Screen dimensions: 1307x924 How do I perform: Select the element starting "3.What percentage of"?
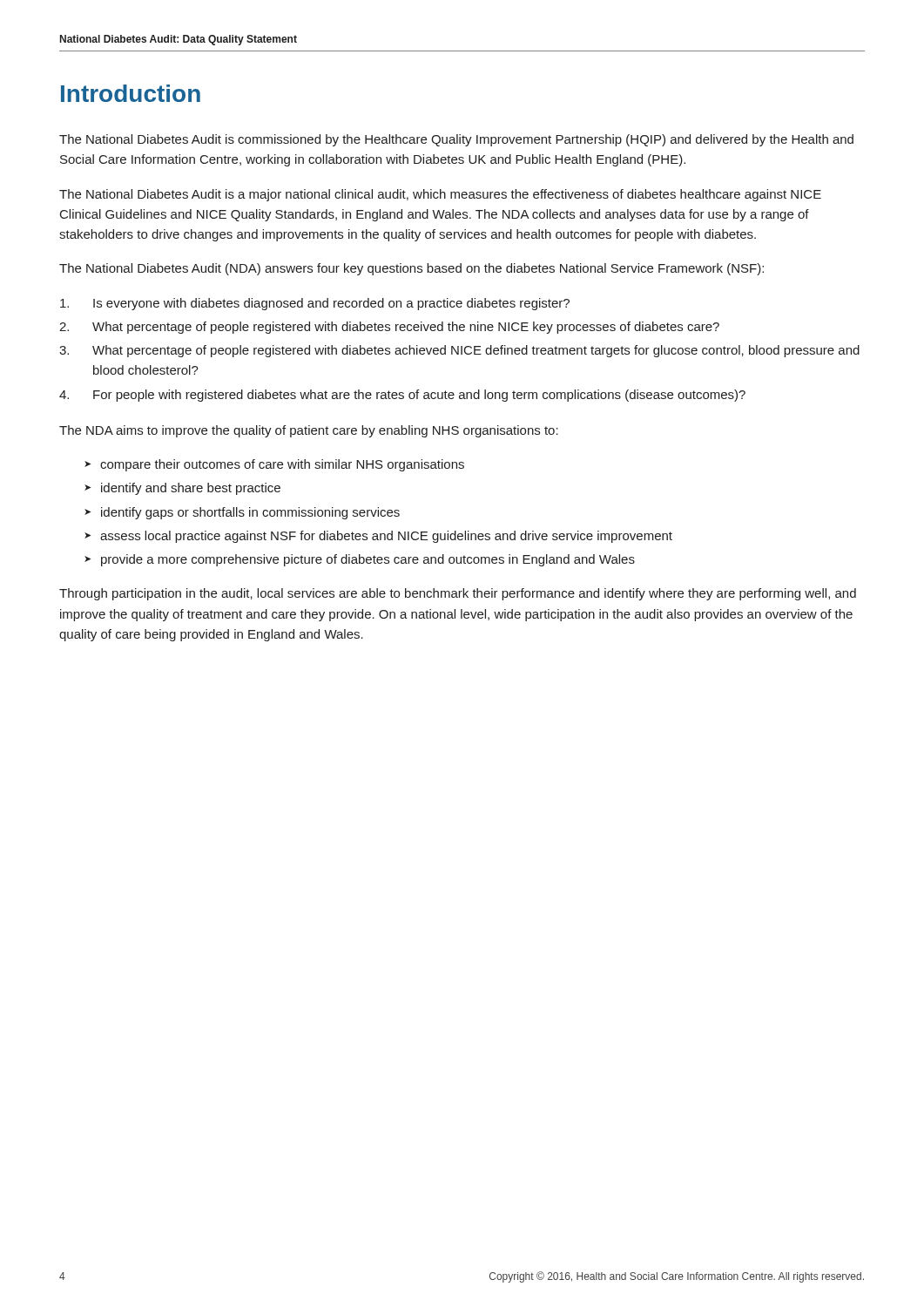[462, 360]
